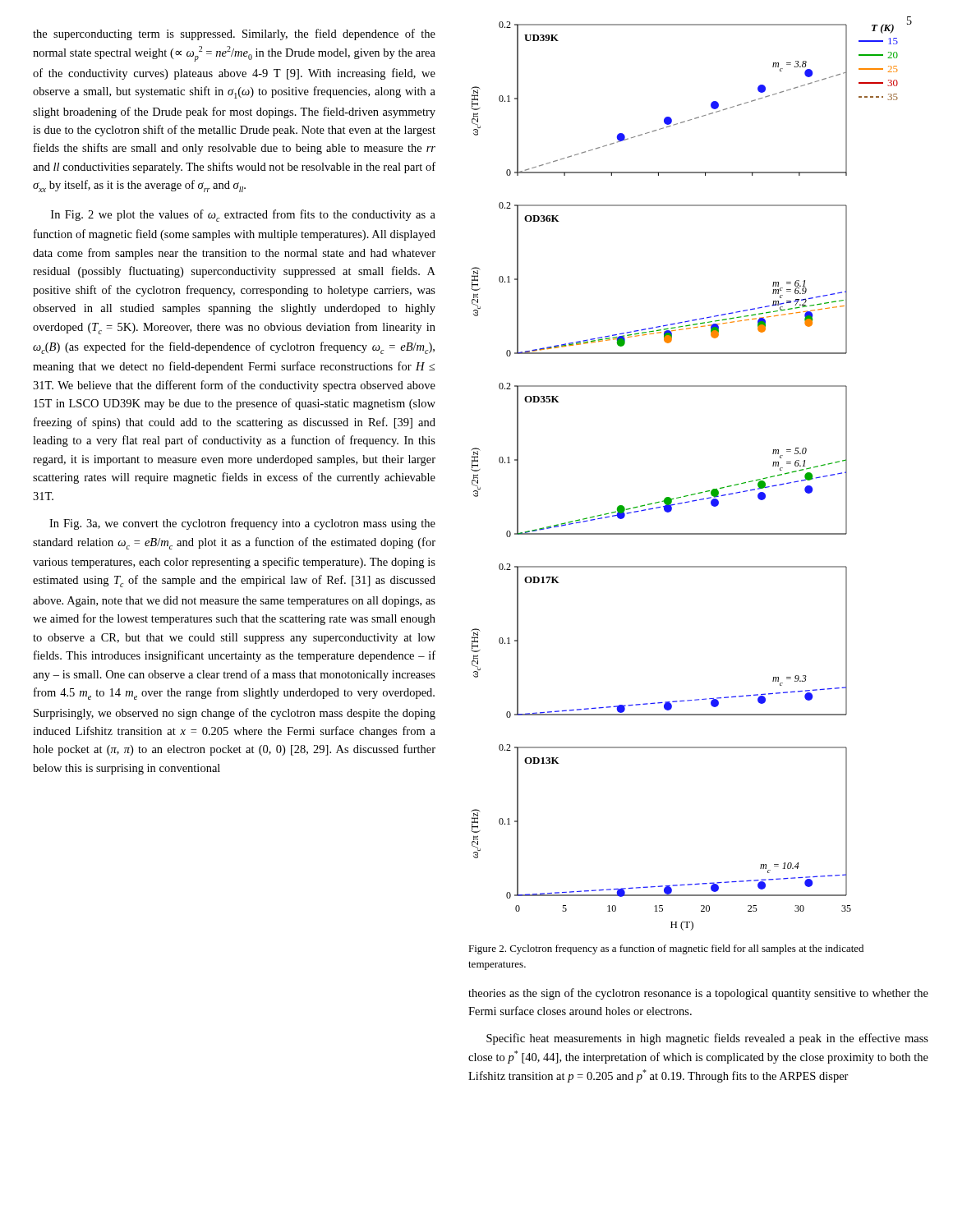Click the passage that begins "theories as the"
953x1232 pixels.
point(698,1002)
